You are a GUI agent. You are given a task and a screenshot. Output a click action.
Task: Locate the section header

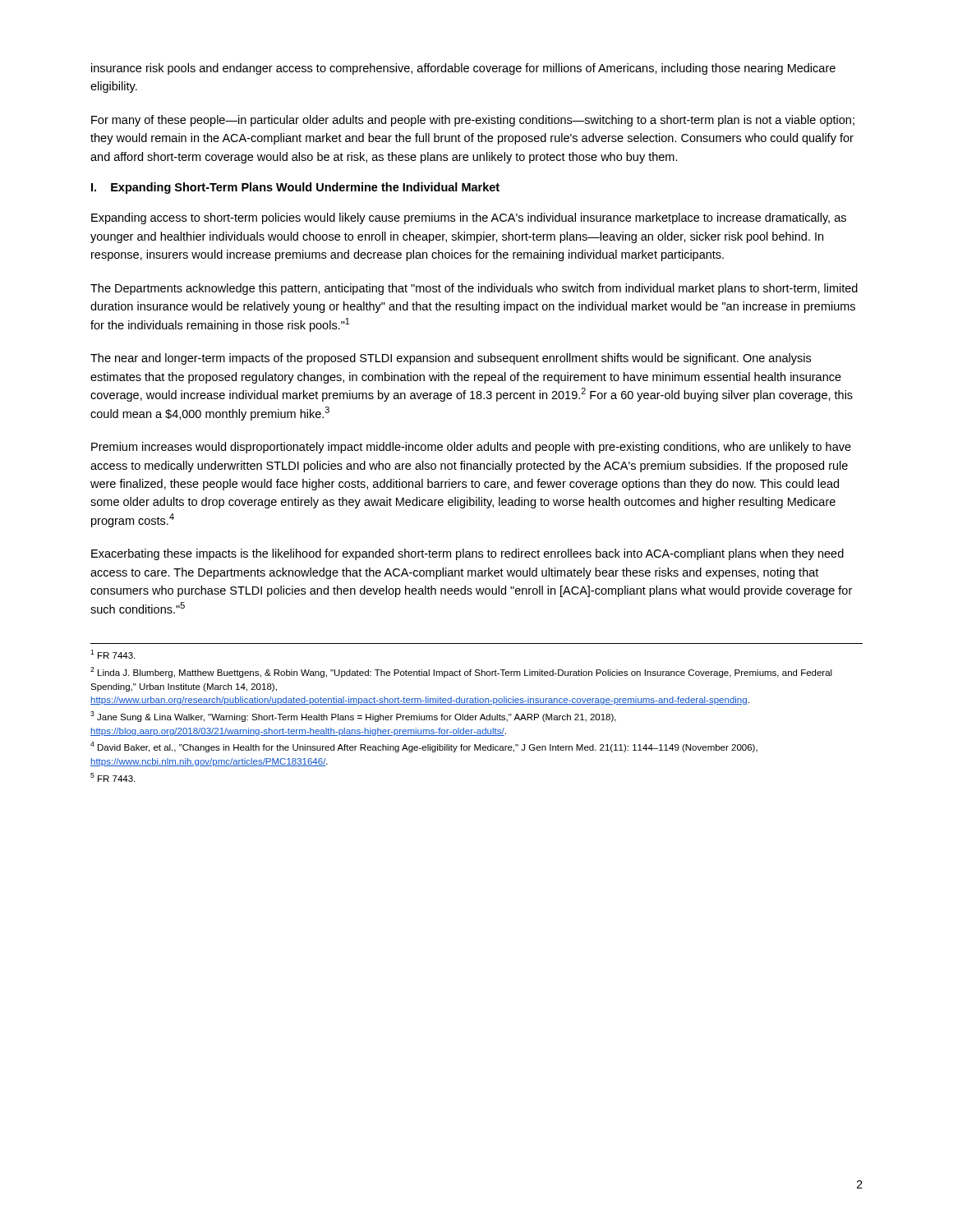coord(295,188)
